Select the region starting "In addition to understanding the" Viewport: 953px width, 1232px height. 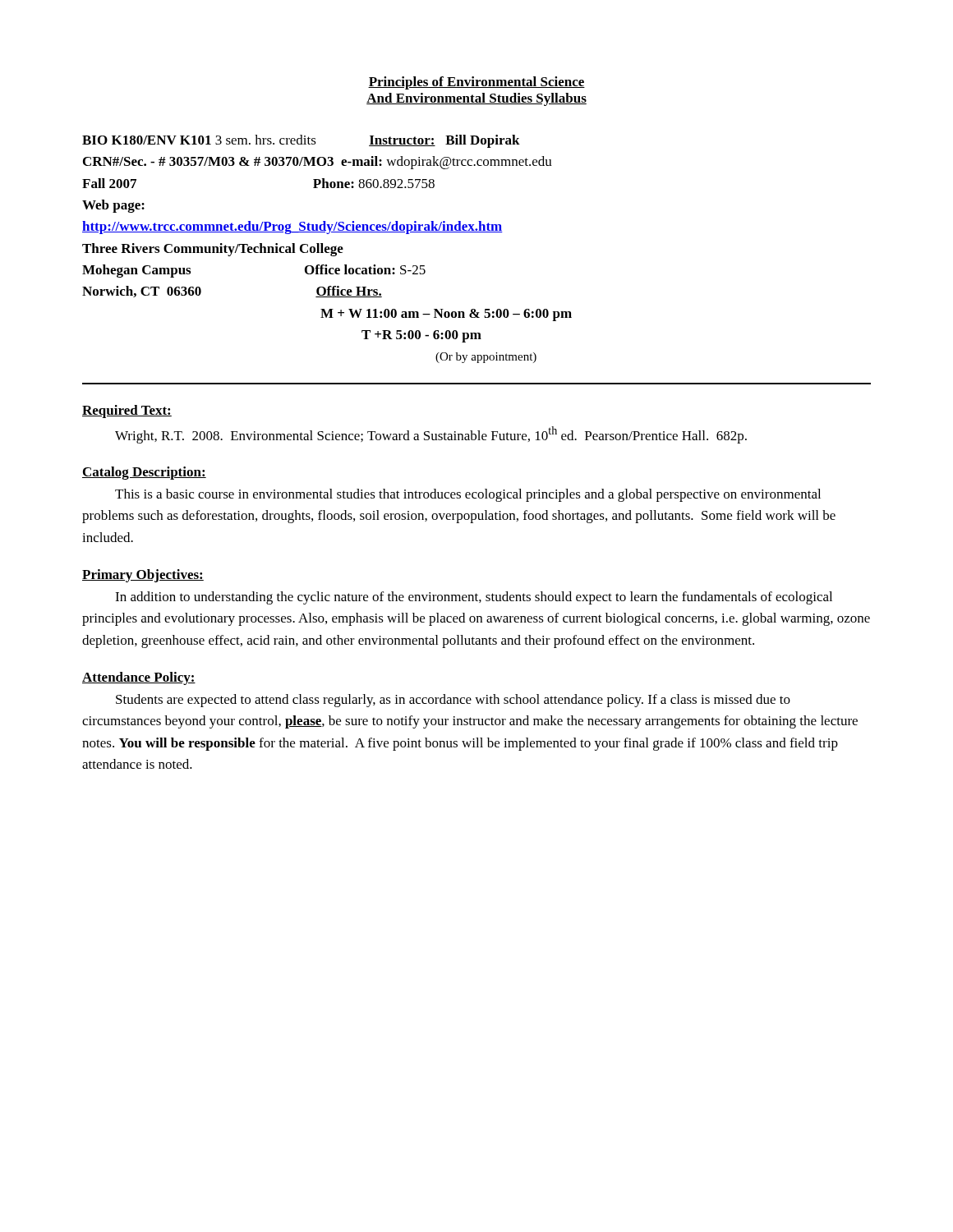click(476, 618)
